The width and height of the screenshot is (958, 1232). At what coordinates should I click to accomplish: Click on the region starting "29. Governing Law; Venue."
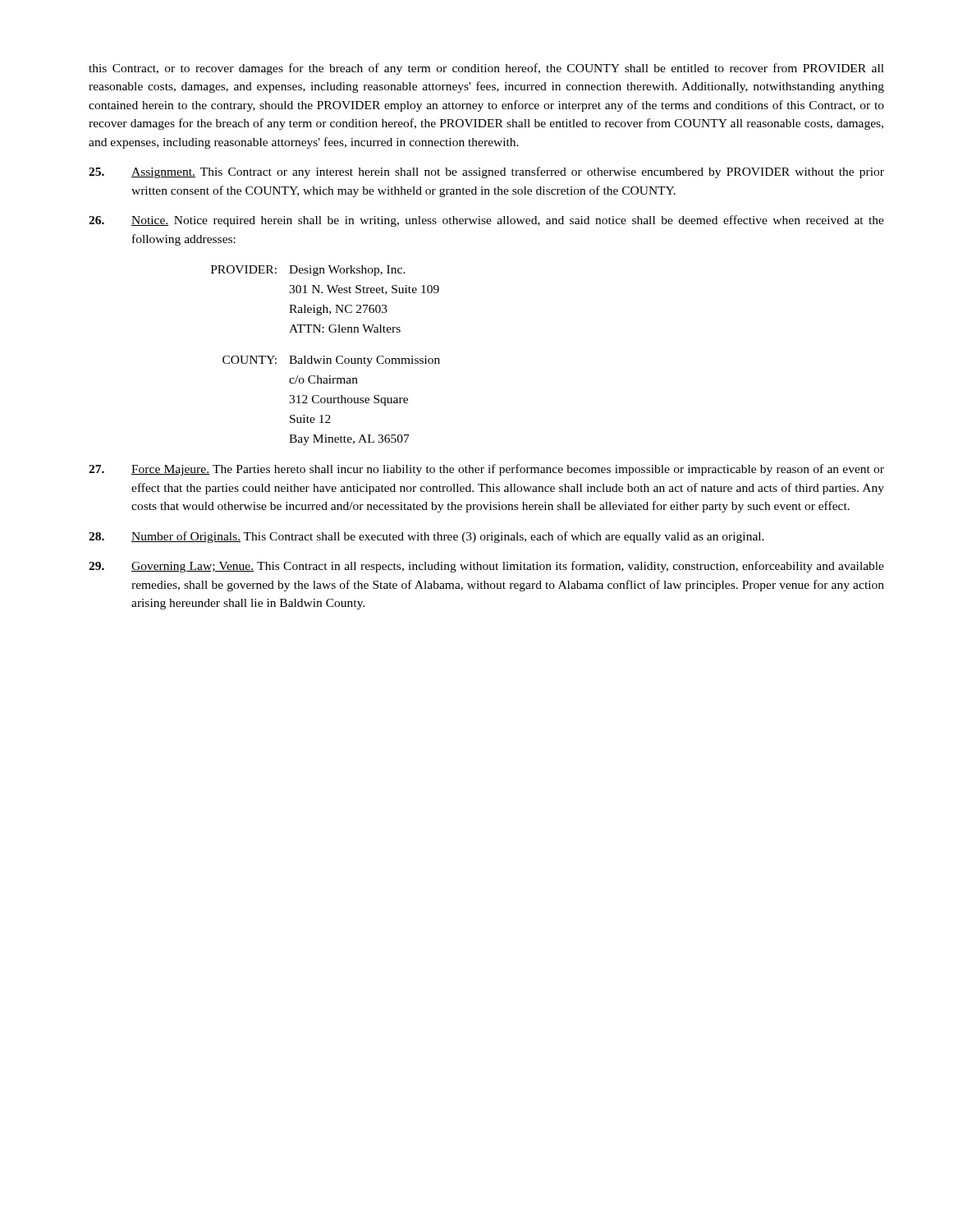(x=486, y=585)
